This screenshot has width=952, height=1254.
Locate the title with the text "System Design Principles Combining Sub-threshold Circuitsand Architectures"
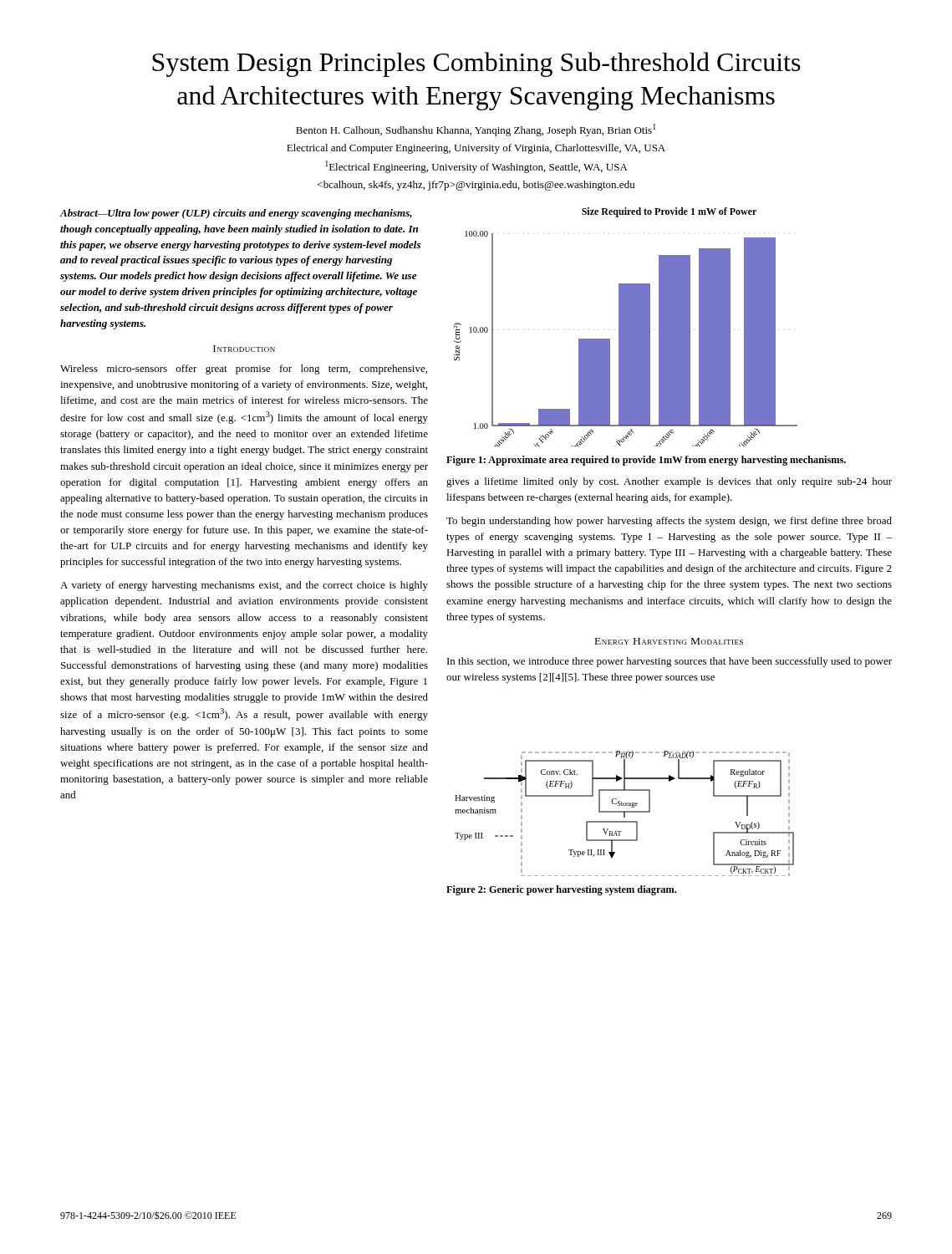pos(476,79)
